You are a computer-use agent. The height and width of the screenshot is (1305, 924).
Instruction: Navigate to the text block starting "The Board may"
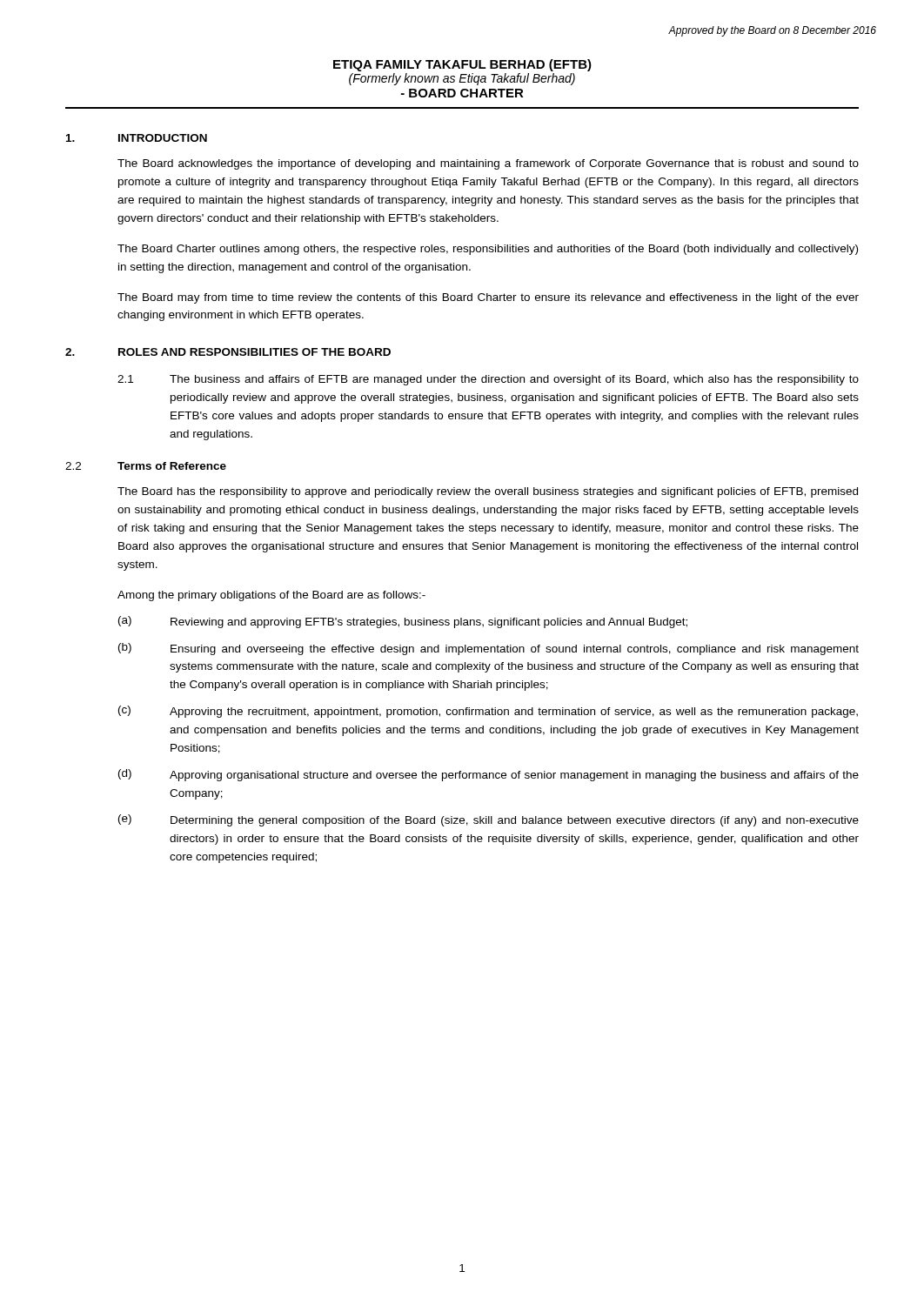click(488, 306)
